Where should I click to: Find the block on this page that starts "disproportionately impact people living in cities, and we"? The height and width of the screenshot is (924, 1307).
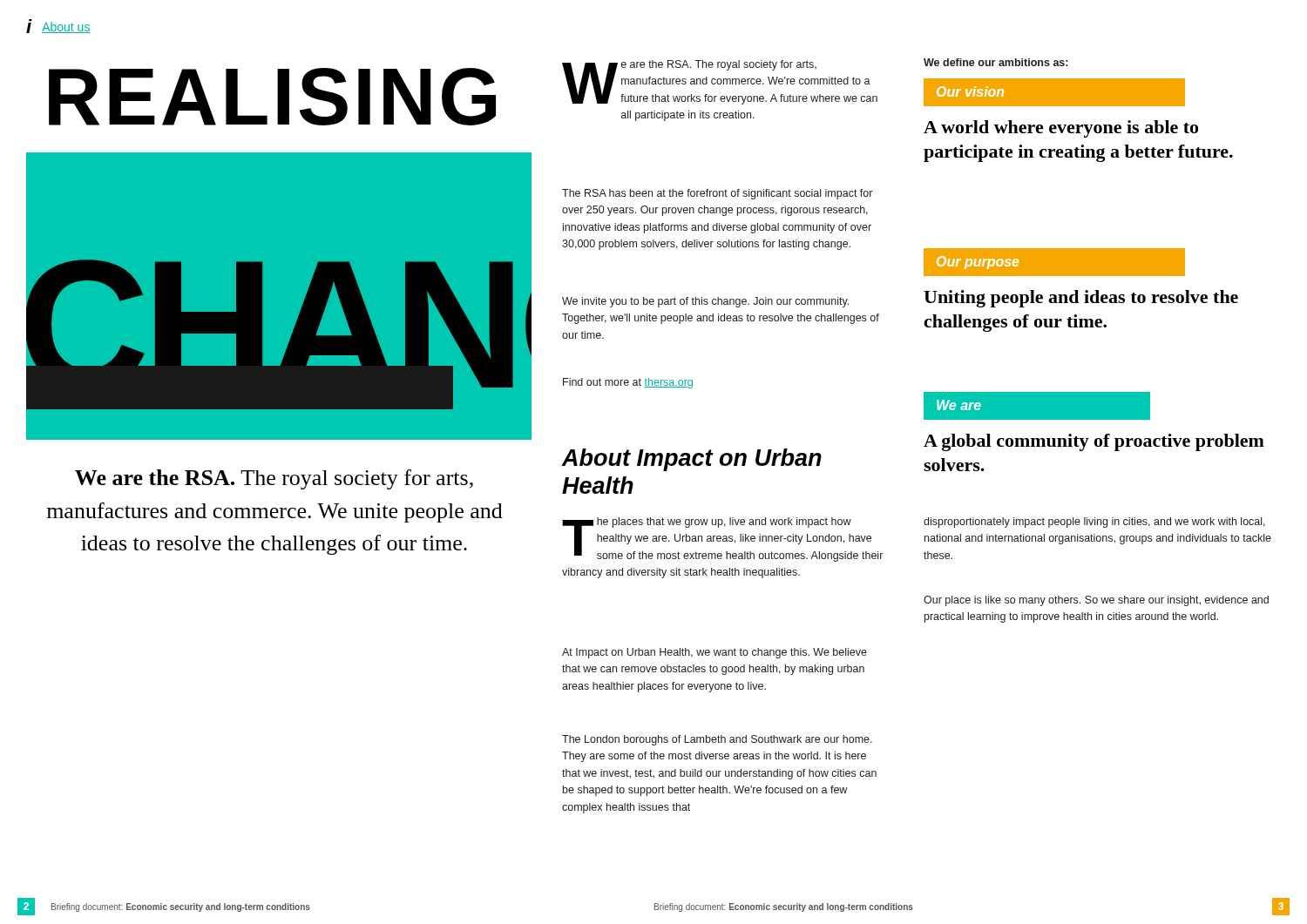(1097, 539)
